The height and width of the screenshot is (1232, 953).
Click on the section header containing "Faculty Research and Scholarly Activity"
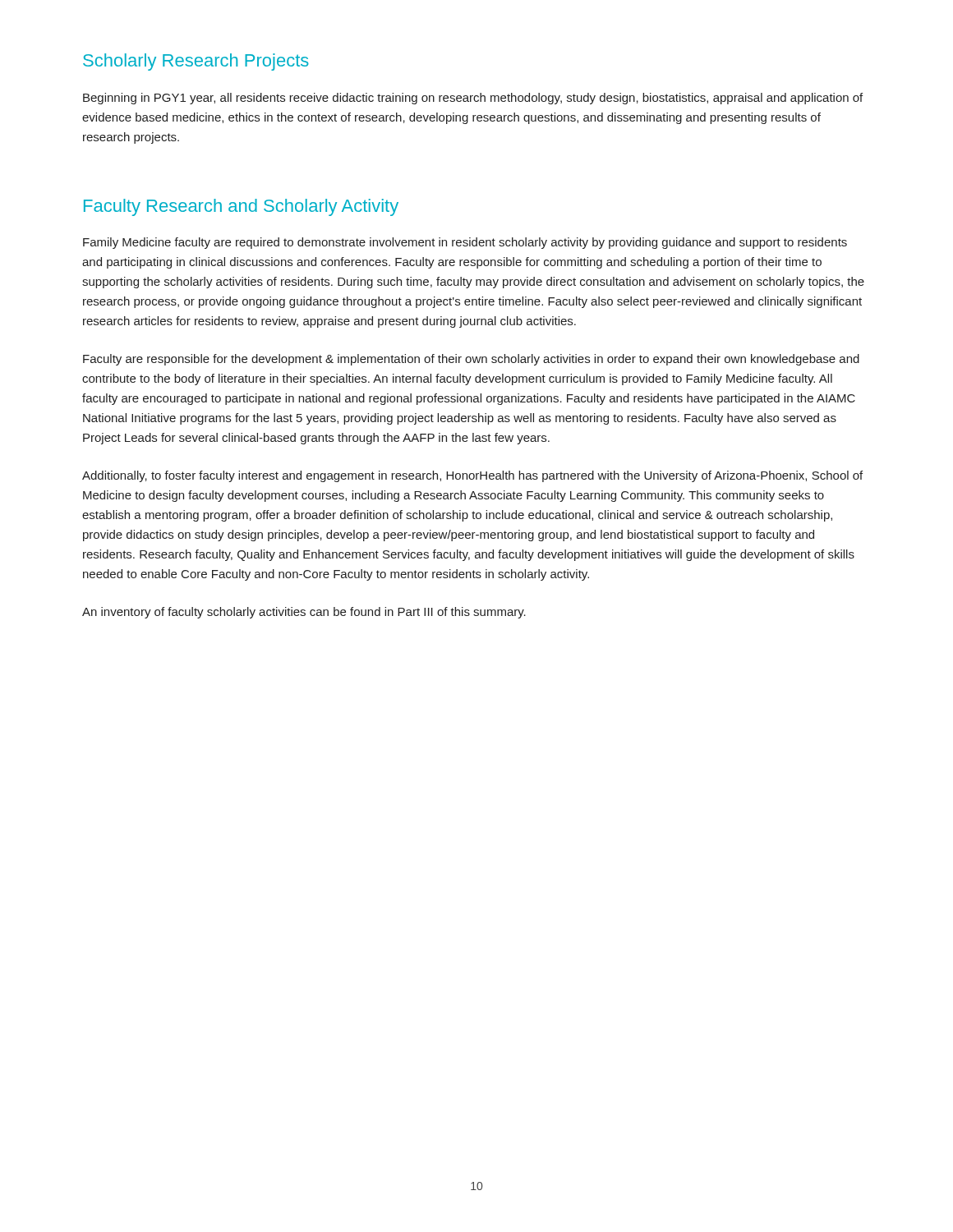(241, 207)
